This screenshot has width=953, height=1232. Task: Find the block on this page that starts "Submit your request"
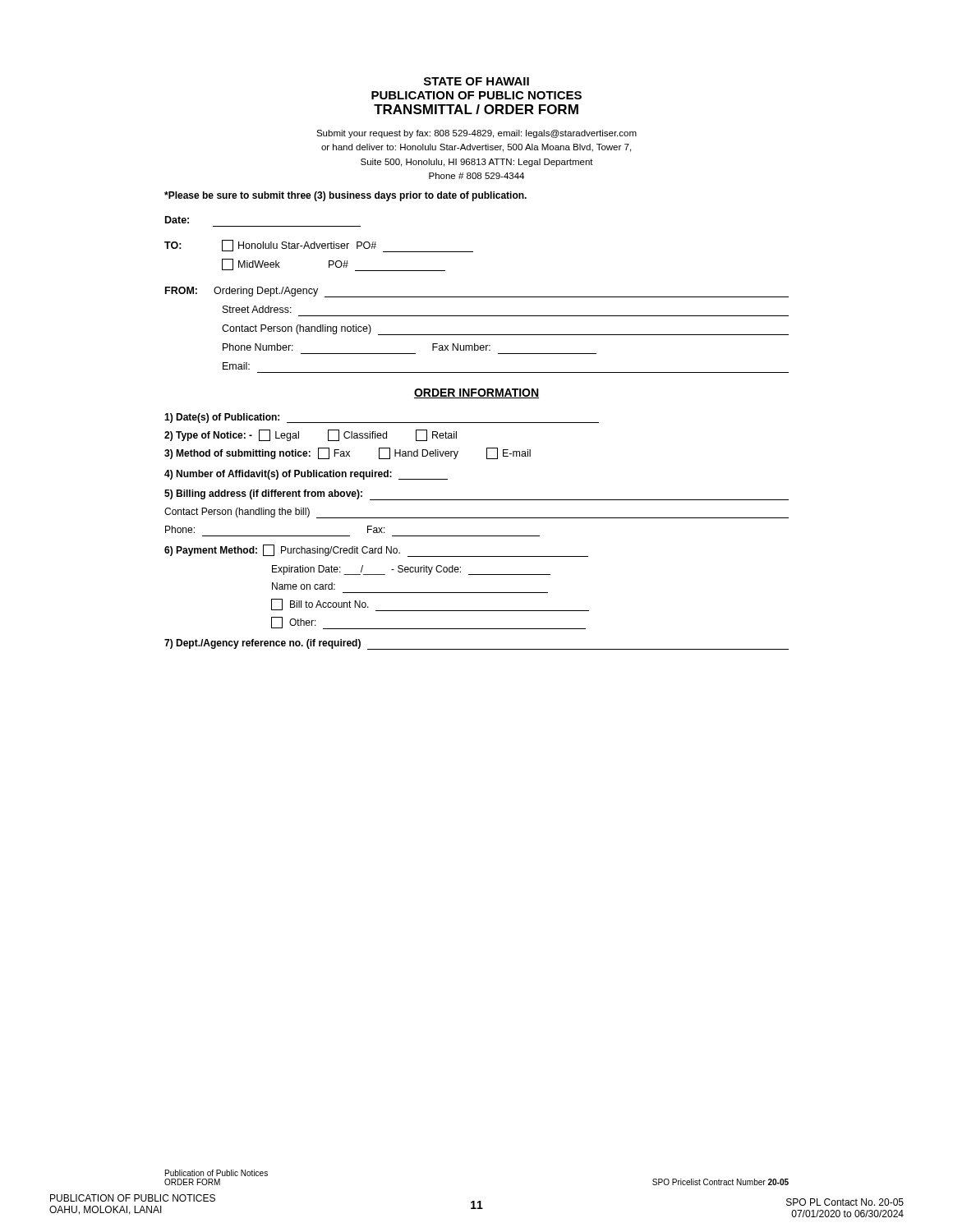tap(476, 154)
